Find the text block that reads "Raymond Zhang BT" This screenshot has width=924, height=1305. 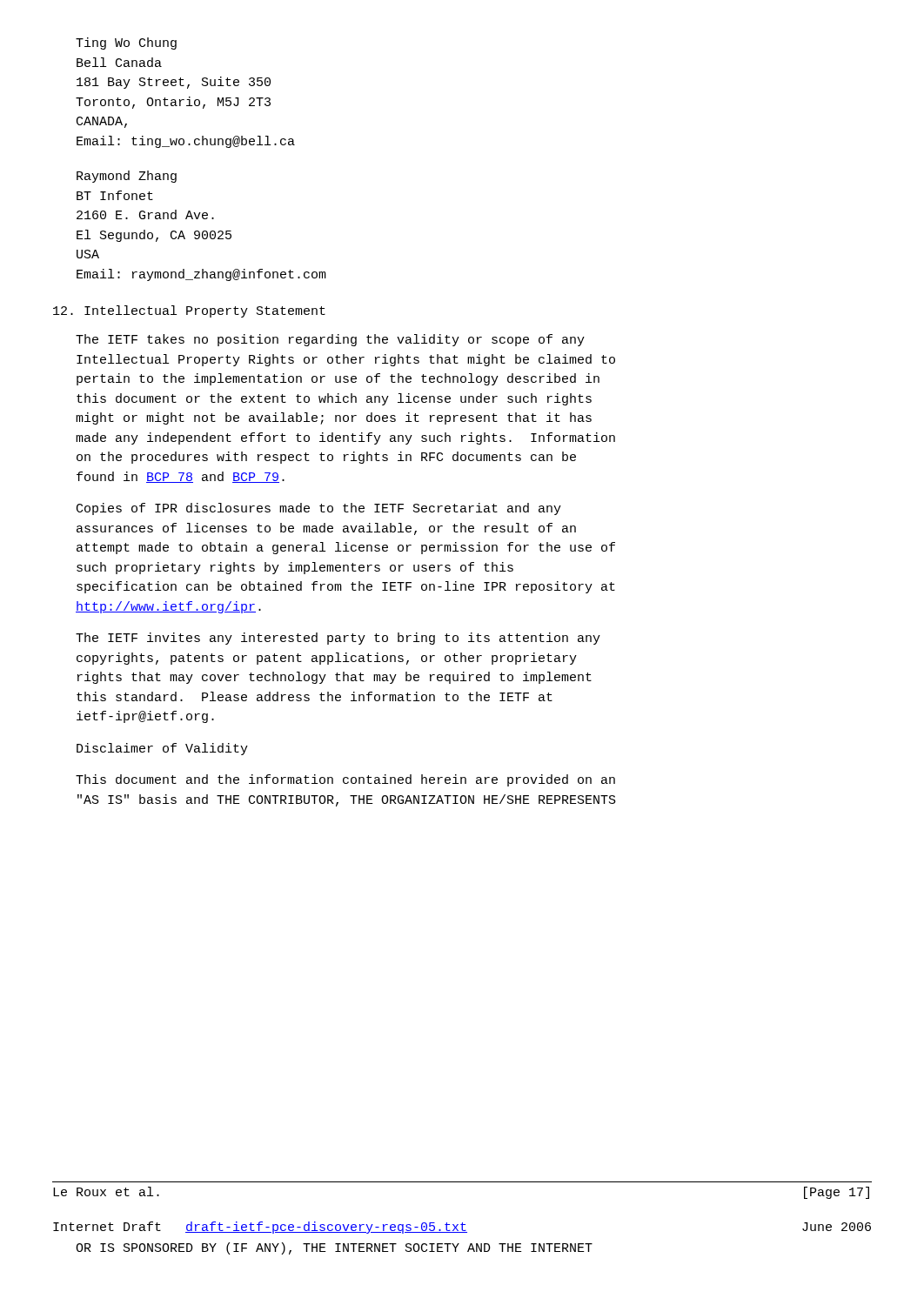[x=189, y=226]
